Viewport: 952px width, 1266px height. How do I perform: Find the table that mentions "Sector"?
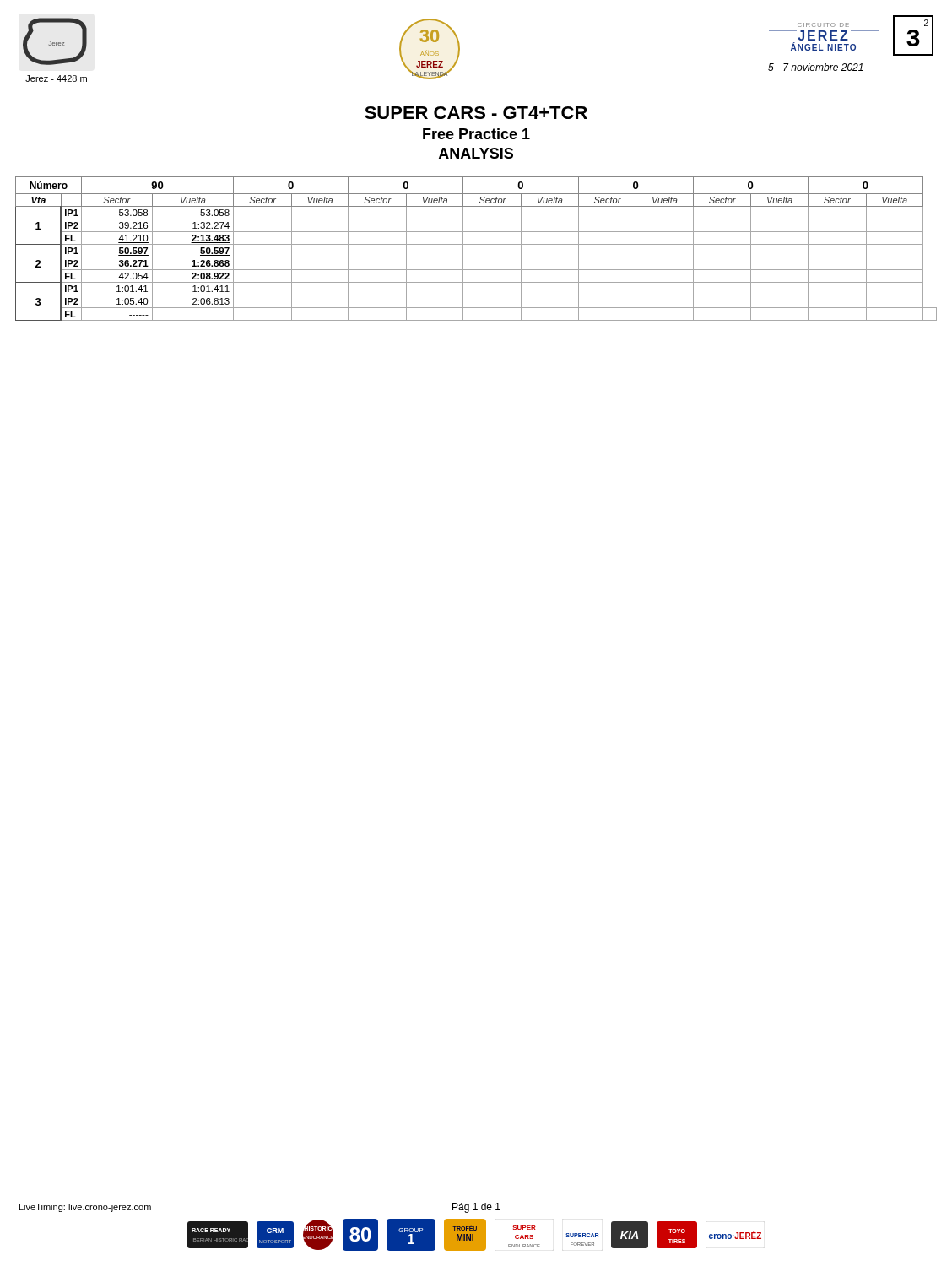[x=476, y=249]
